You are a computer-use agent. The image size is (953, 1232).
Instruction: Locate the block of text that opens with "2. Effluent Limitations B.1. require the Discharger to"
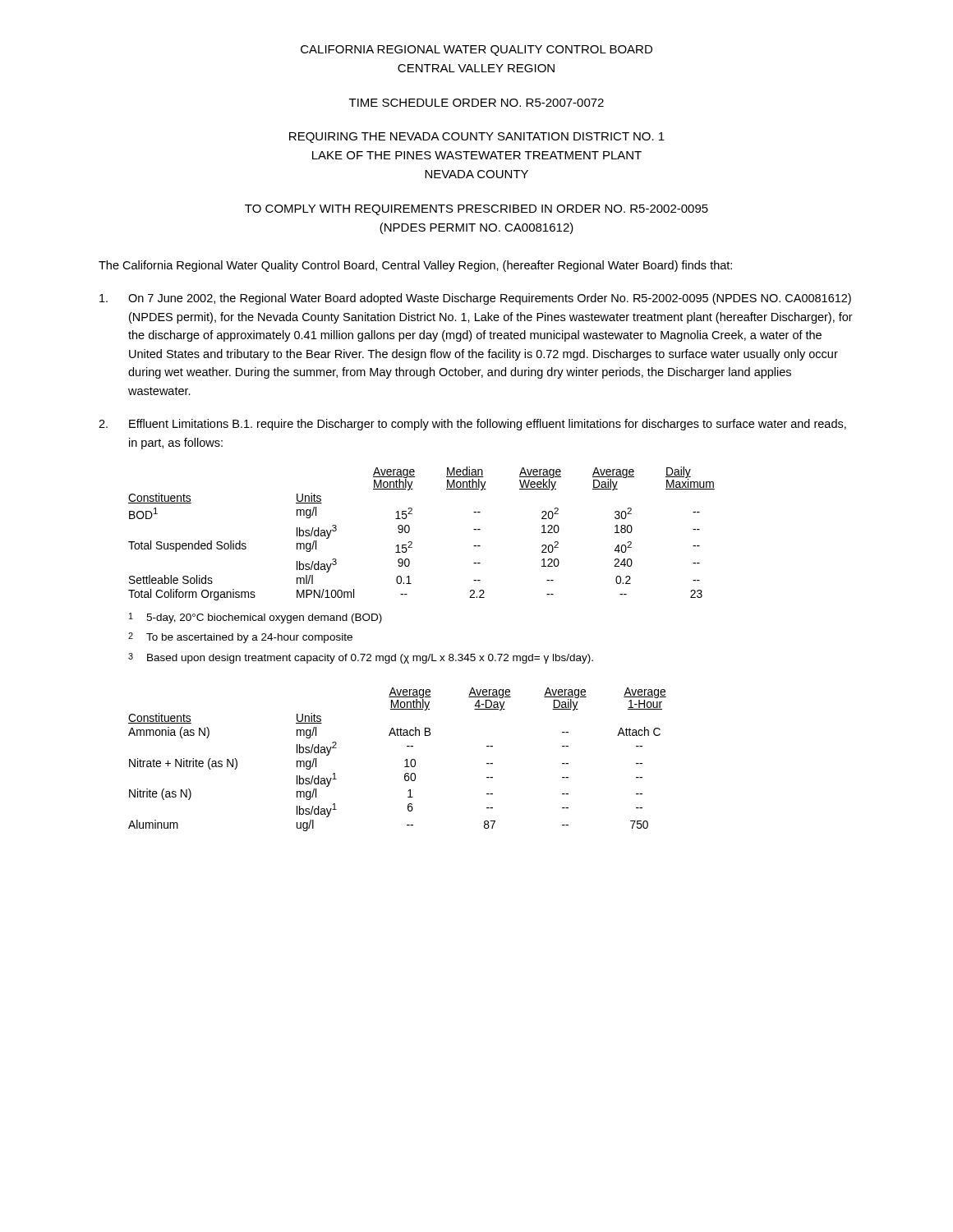[476, 433]
